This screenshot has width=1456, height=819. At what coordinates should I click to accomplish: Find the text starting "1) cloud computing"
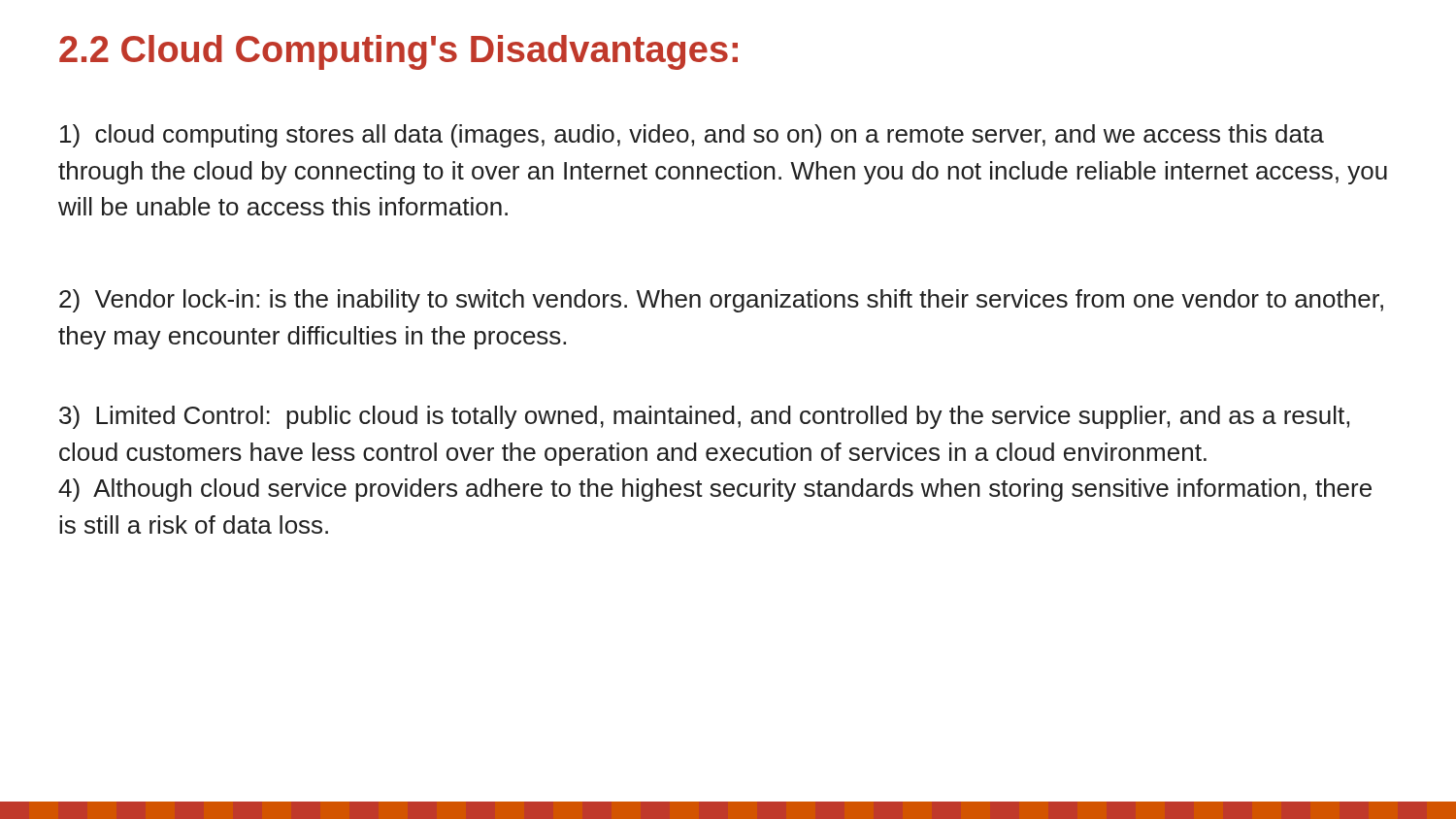tap(723, 170)
